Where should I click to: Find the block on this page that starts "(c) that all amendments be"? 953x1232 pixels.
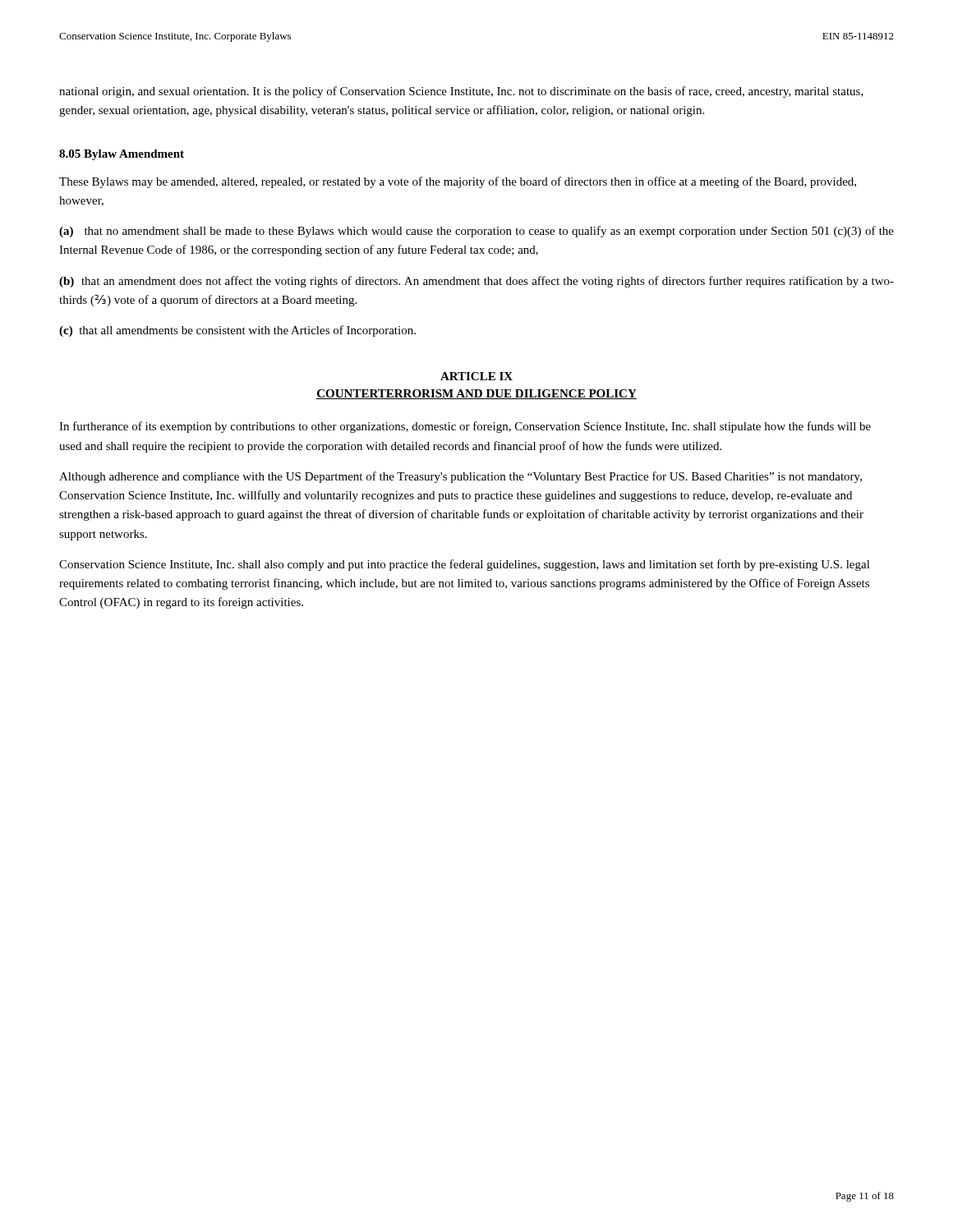pyautogui.click(x=238, y=330)
